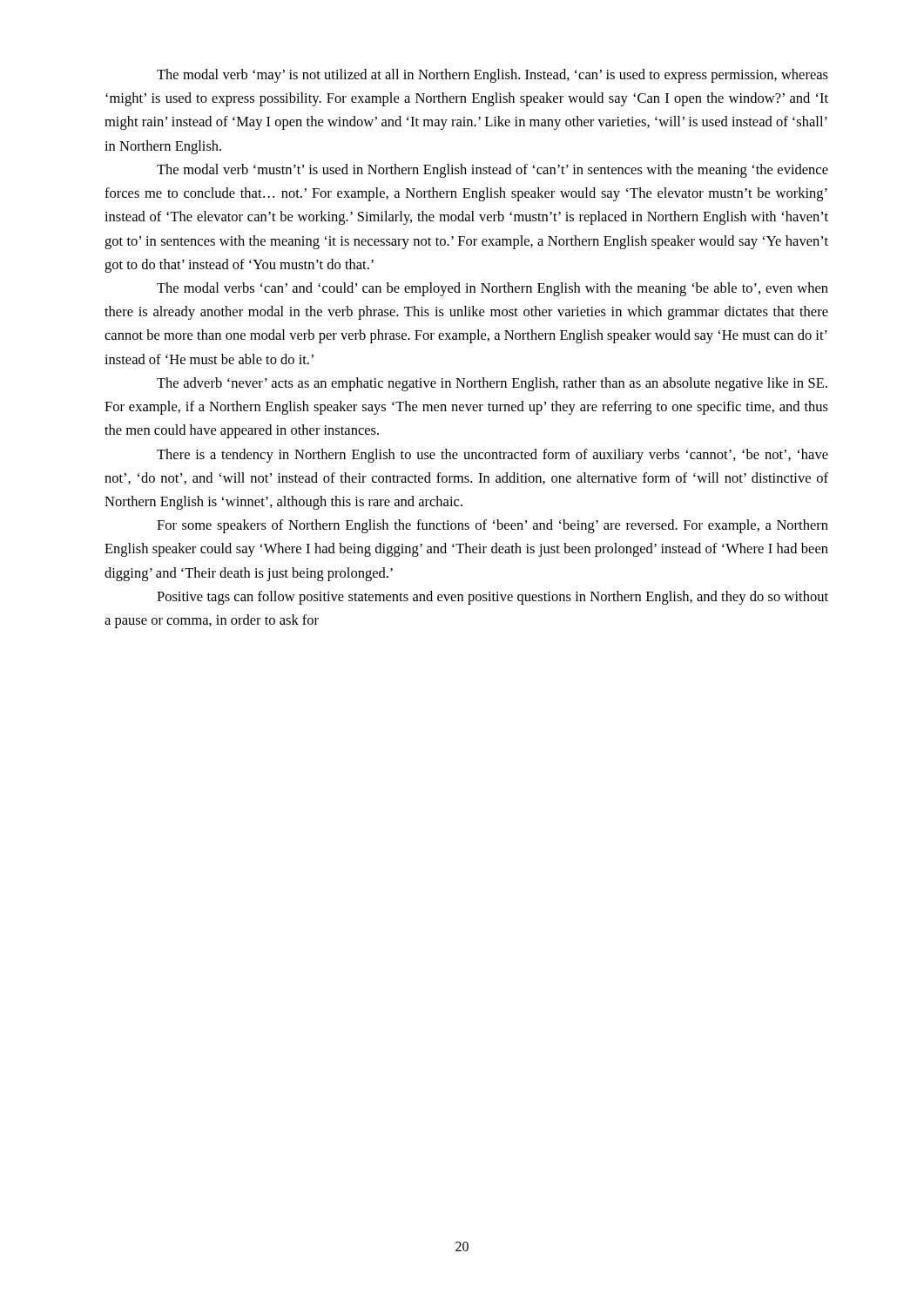Select the region starting "The adverb ‘never’ acts as an emphatic"
Screen dimensions: 1307x924
coord(466,407)
